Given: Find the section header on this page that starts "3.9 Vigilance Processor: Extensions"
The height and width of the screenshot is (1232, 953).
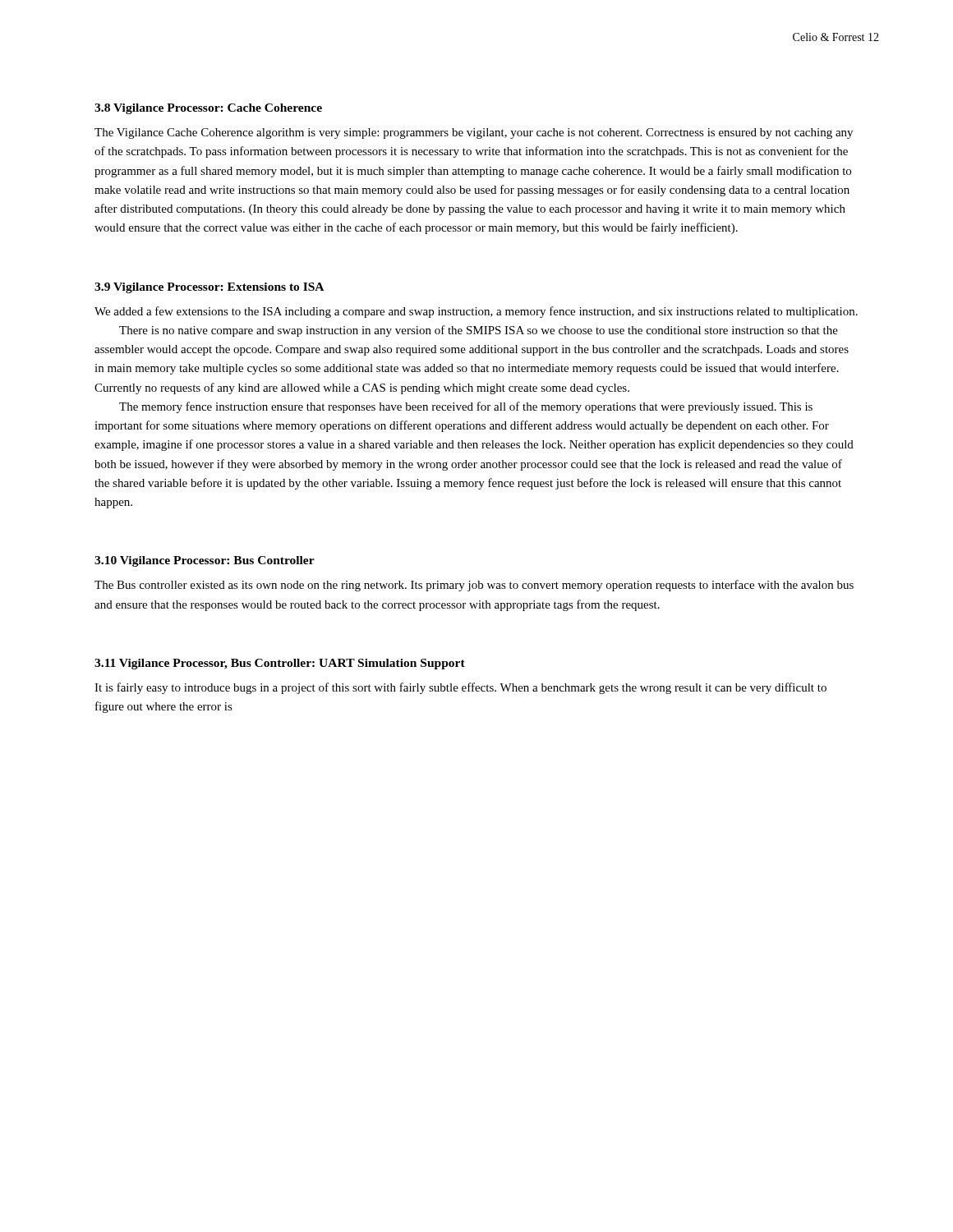Looking at the screenshot, I should 209,286.
